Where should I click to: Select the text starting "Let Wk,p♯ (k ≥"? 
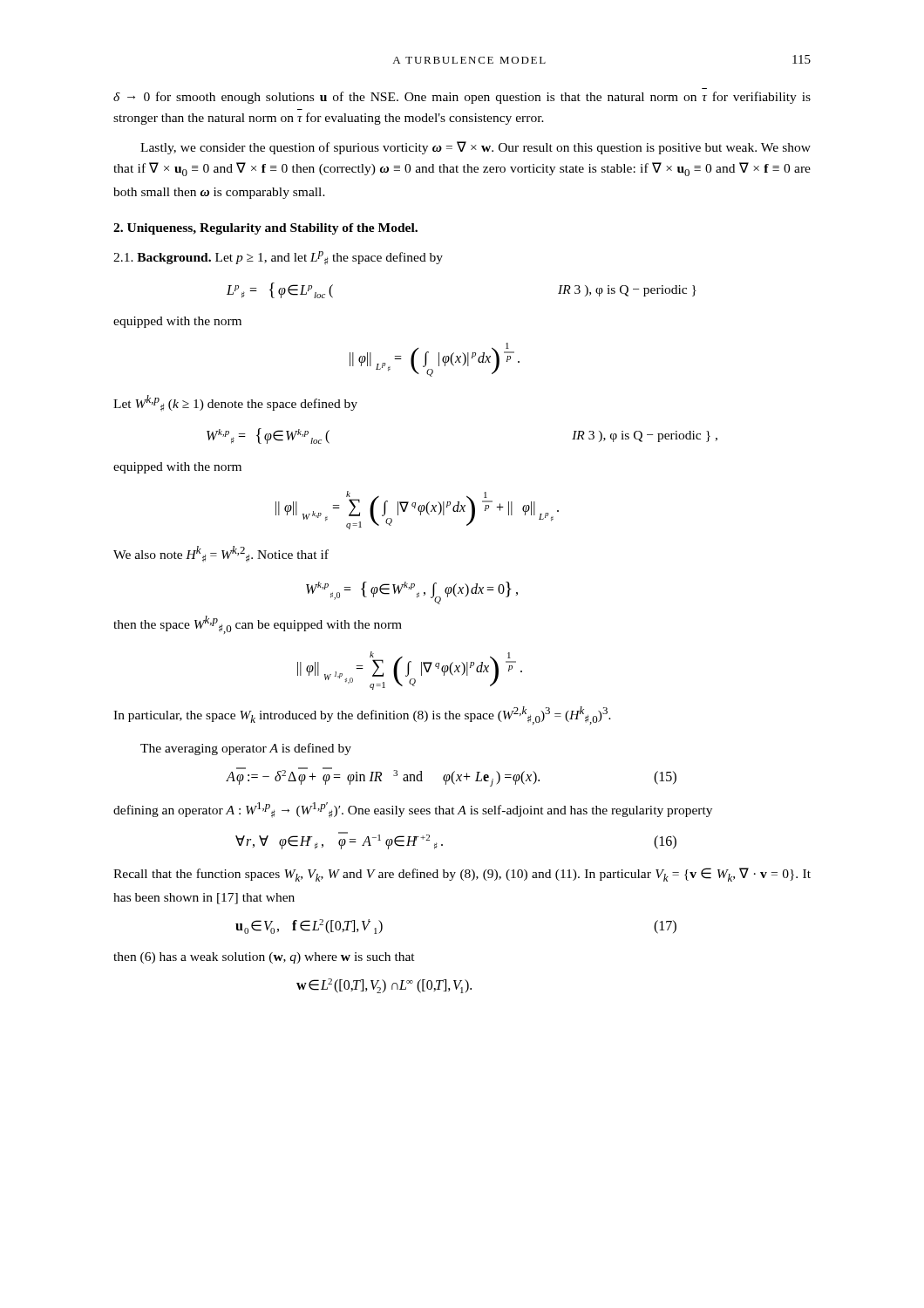(x=235, y=404)
